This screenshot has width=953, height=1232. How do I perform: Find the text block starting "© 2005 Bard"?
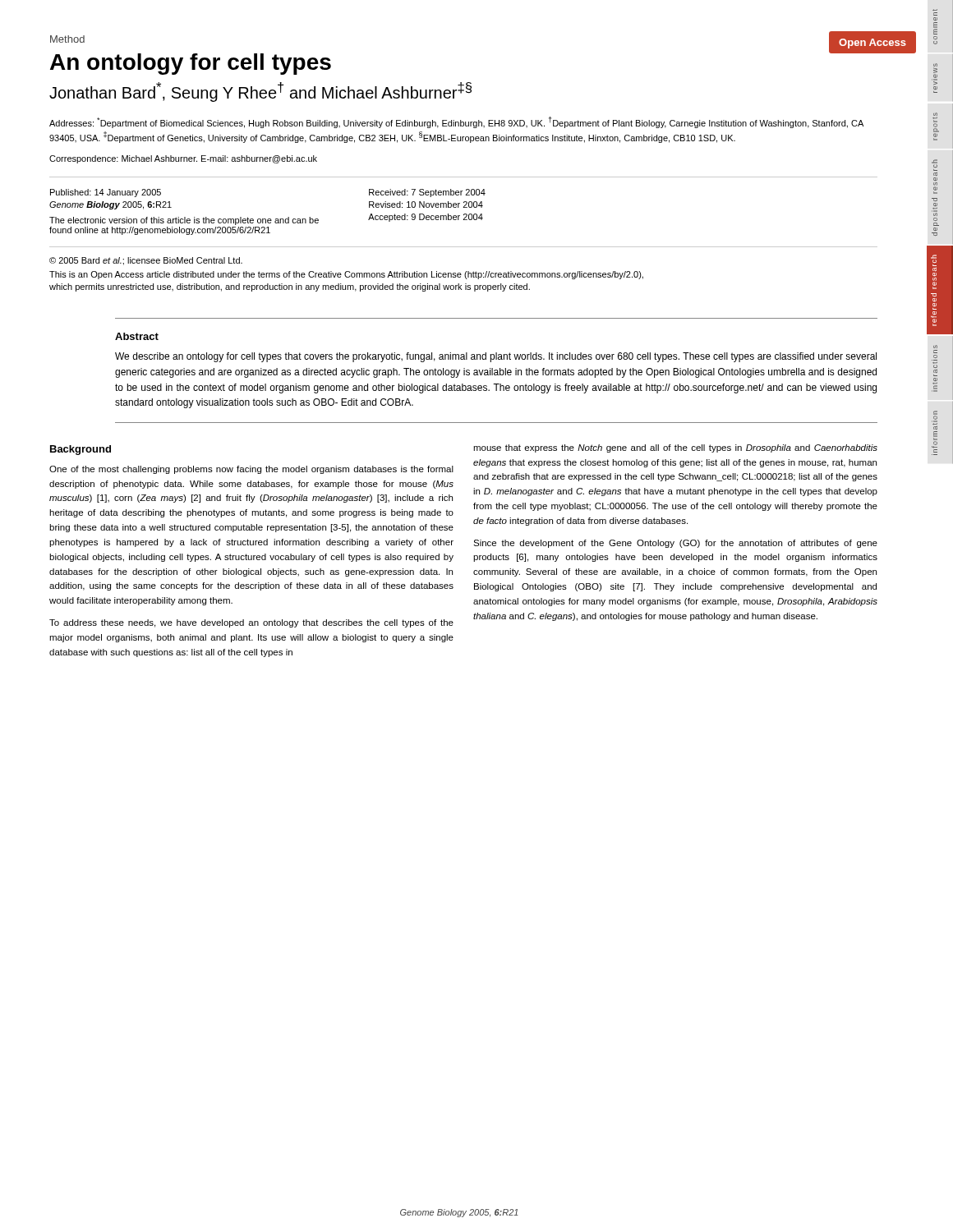point(146,260)
